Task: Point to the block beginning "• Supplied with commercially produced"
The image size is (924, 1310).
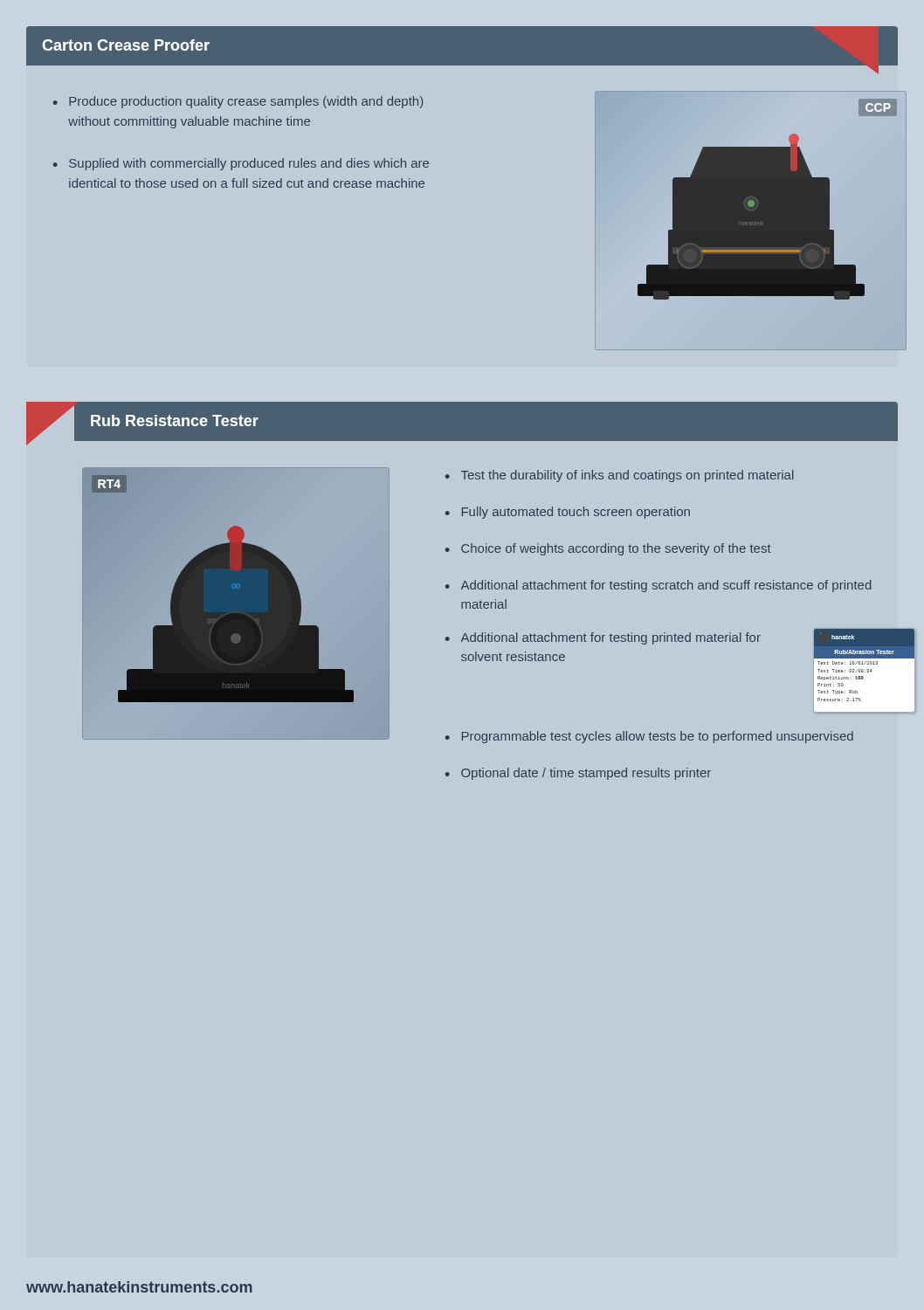Action: (x=257, y=173)
